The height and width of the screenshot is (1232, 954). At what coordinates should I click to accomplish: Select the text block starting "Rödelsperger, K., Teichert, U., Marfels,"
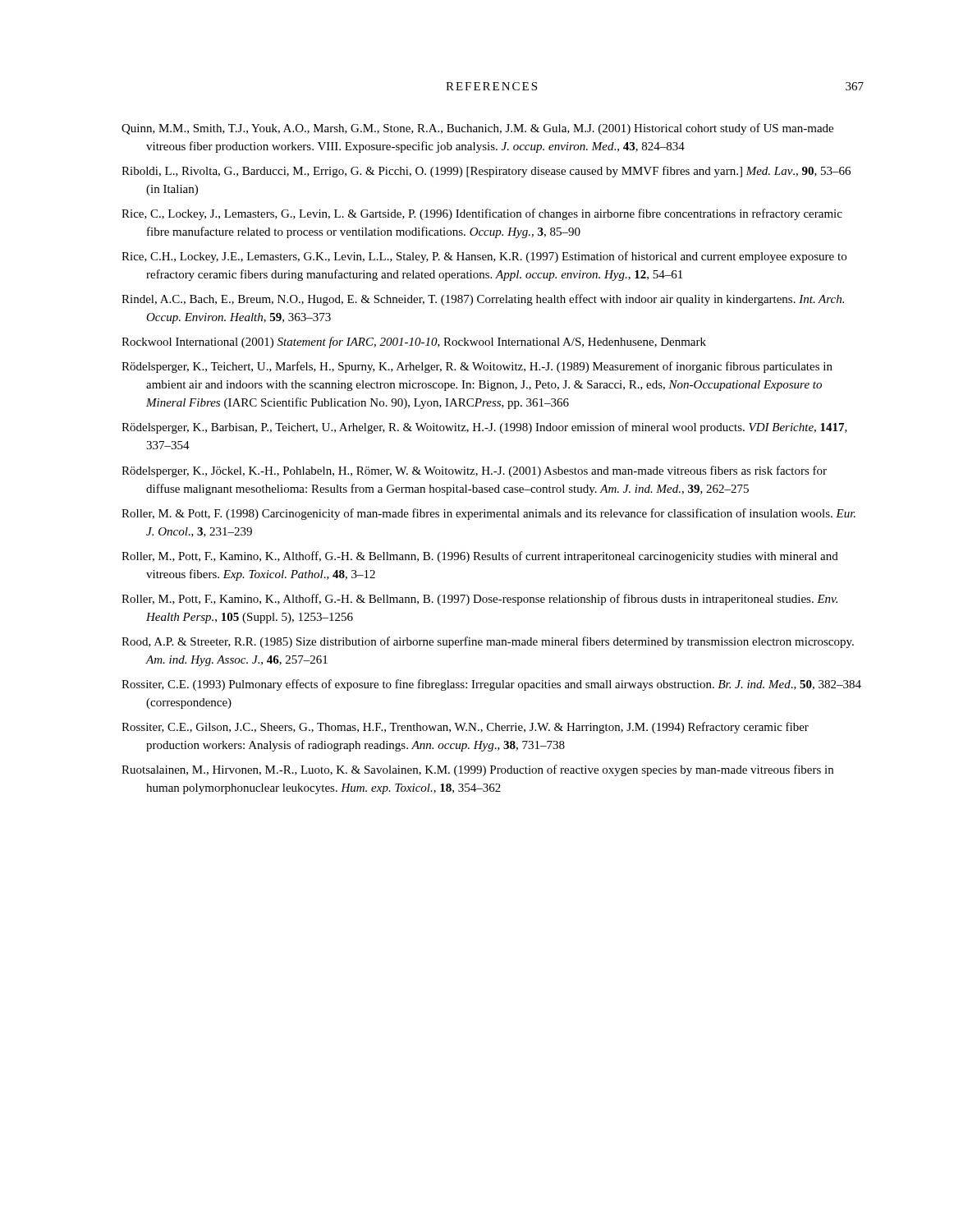pos(477,385)
